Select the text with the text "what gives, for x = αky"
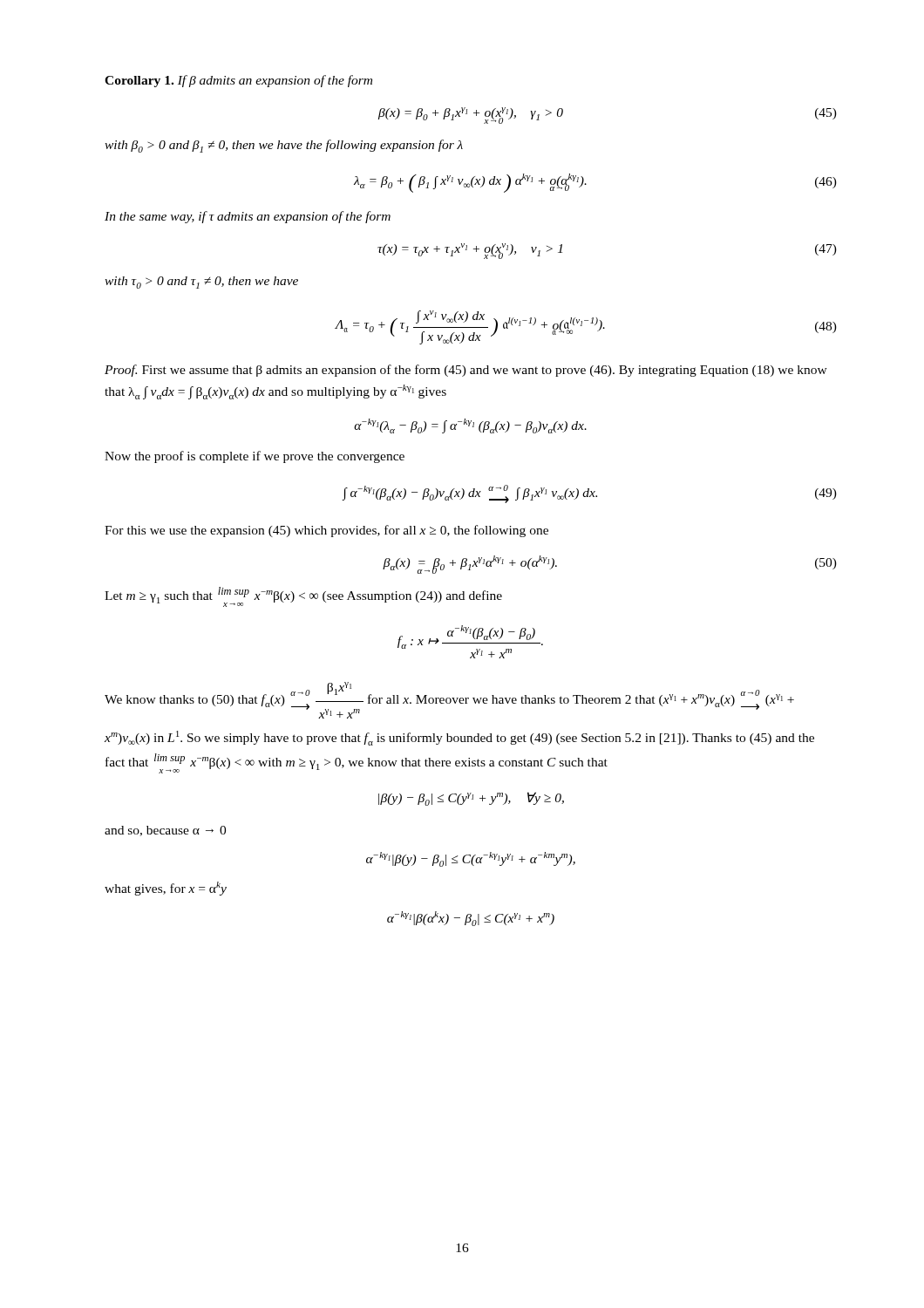Screen dimensions: 1308x924 (x=166, y=888)
